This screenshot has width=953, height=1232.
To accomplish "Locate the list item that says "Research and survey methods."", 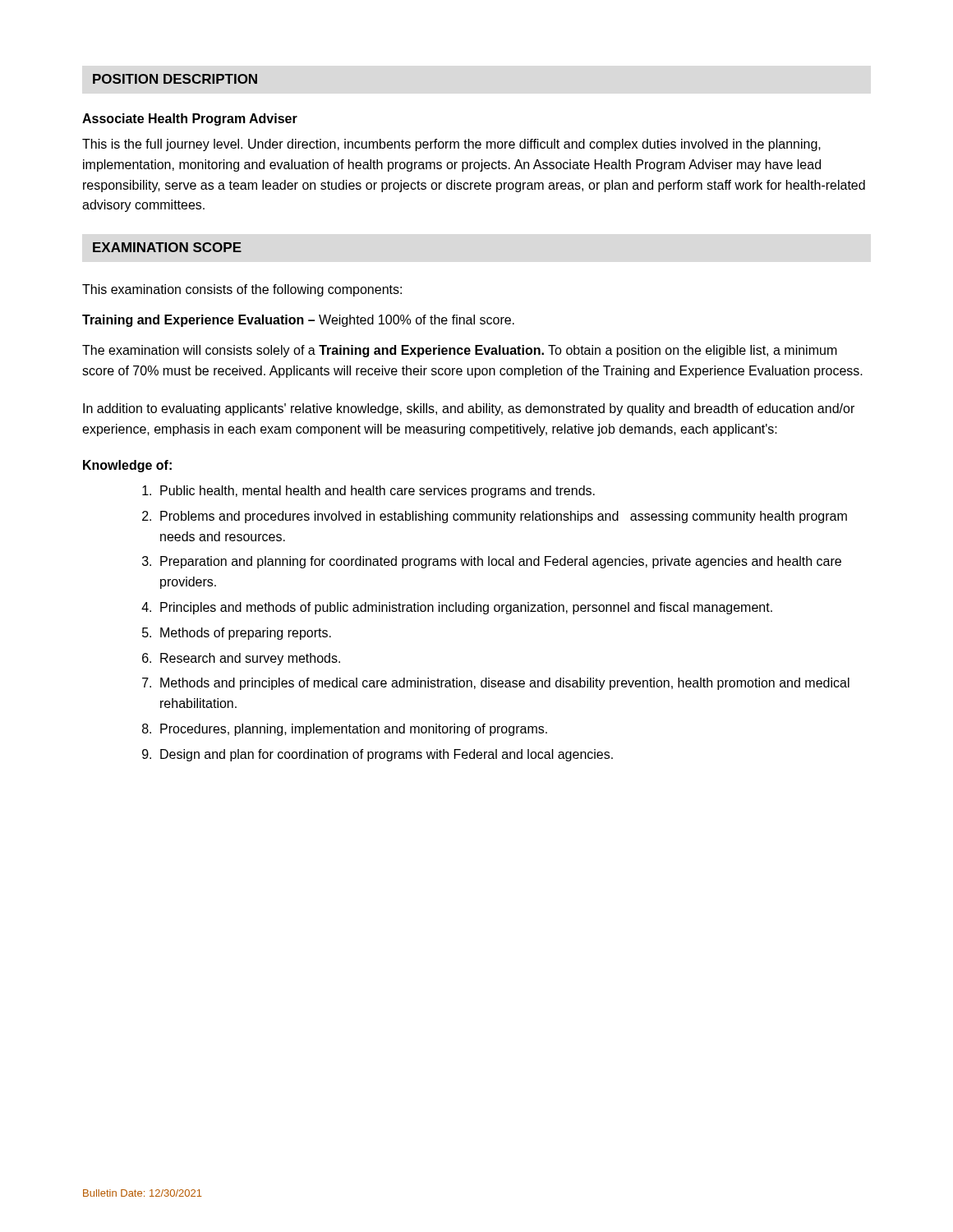I will [x=250, y=658].
